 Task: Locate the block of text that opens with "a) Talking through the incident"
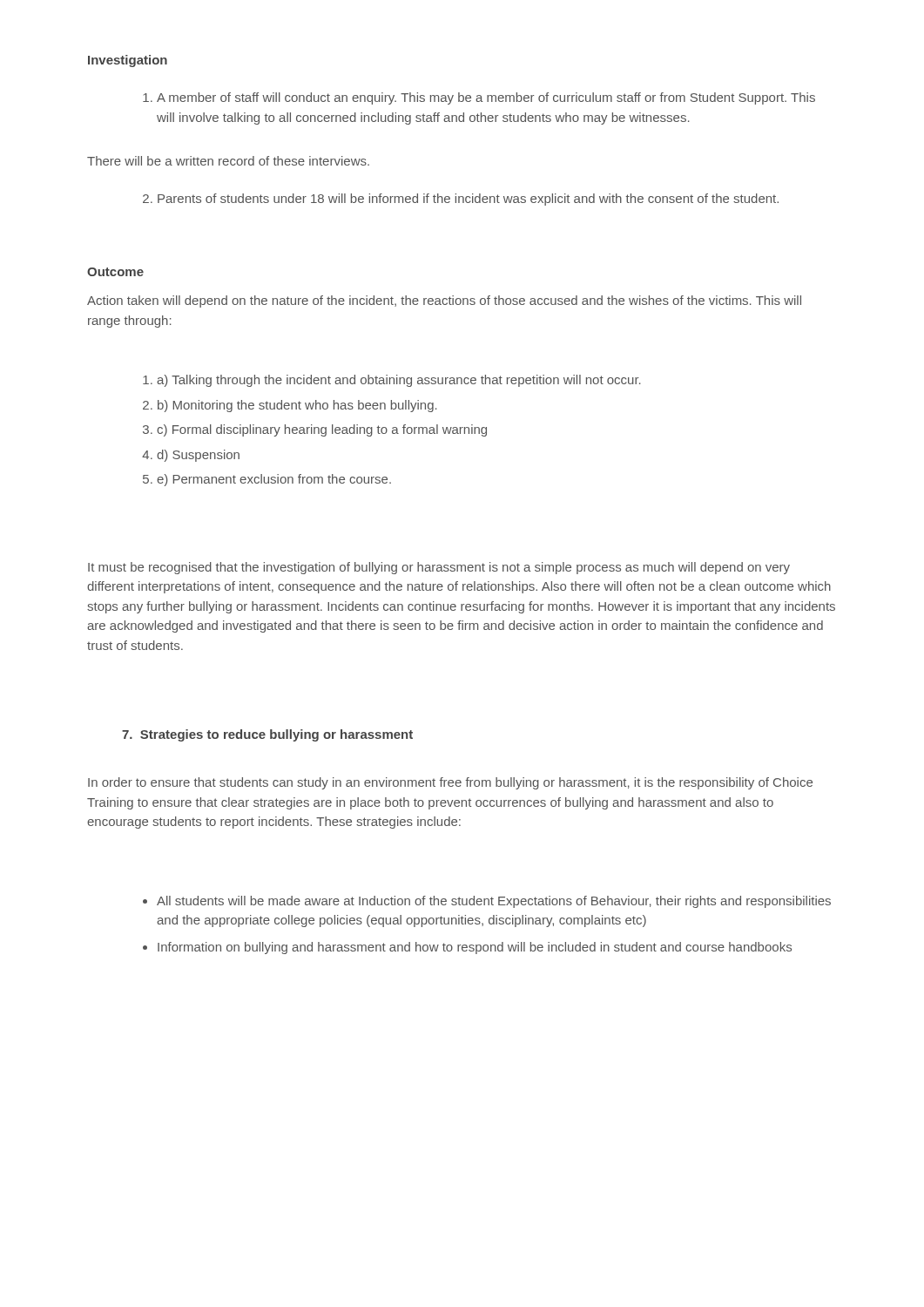pyautogui.click(x=462, y=380)
